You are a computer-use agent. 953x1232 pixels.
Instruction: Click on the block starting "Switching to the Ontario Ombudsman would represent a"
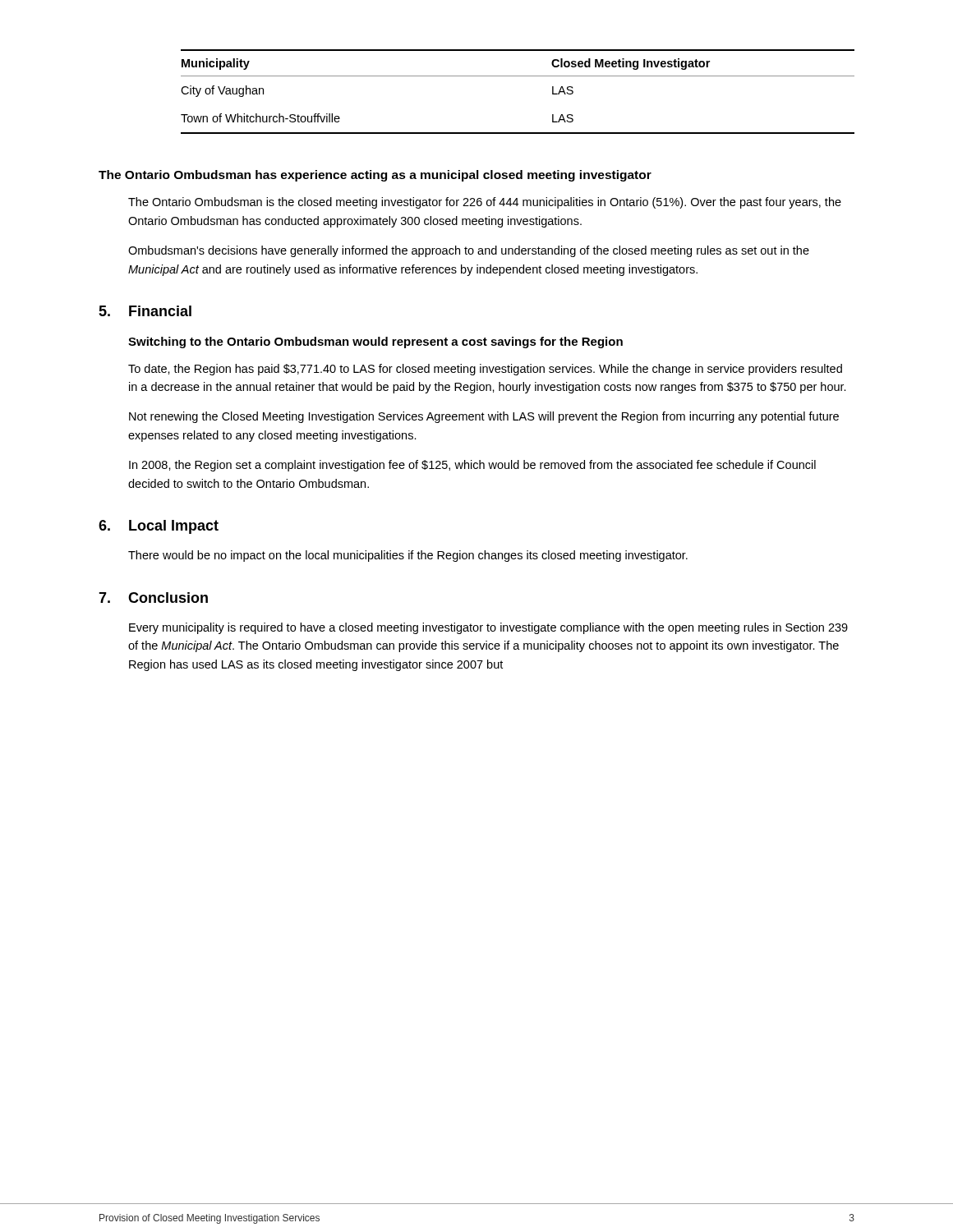coord(491,342)
